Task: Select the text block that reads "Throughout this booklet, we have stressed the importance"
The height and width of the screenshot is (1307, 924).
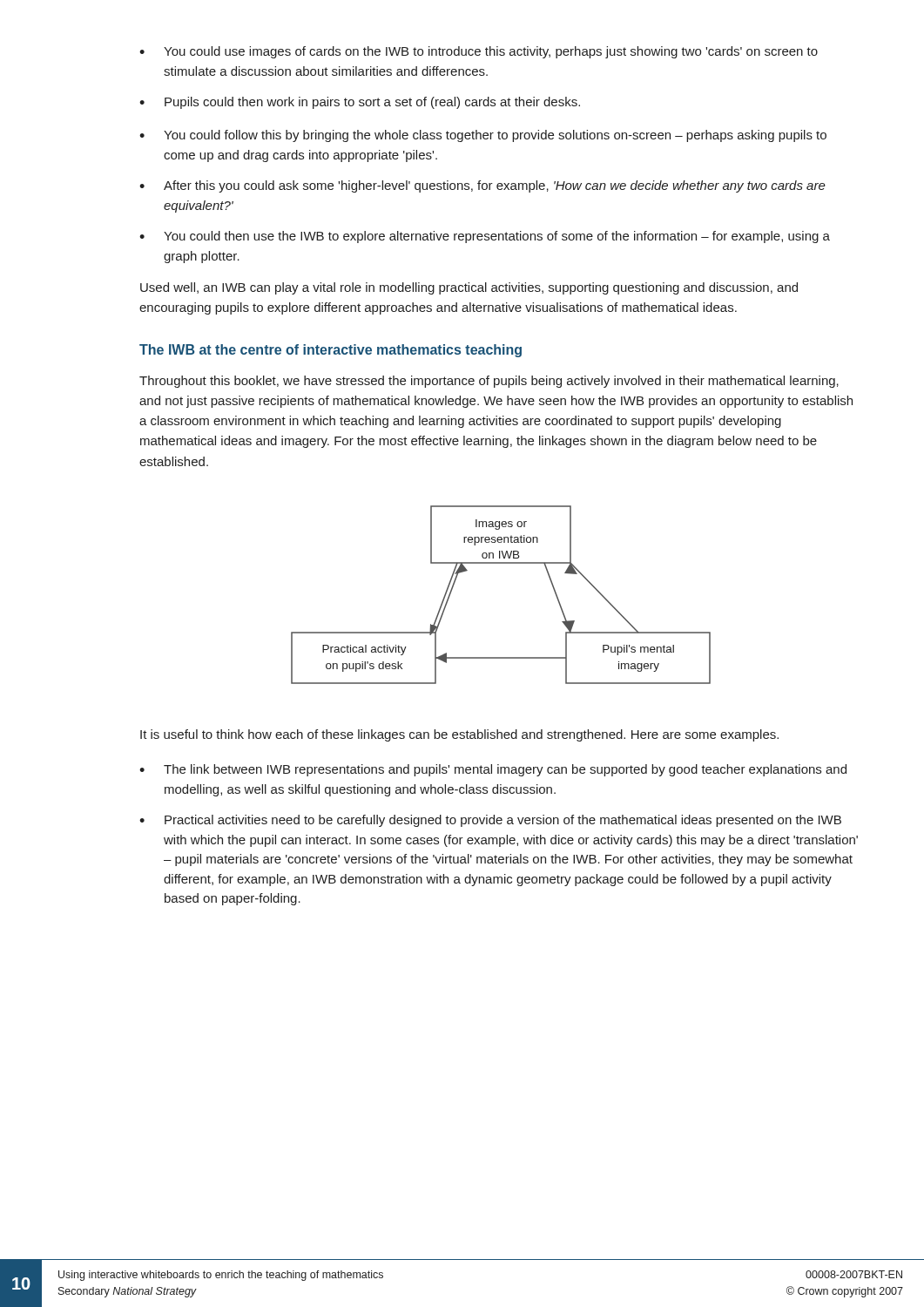Action: (496, 421)
